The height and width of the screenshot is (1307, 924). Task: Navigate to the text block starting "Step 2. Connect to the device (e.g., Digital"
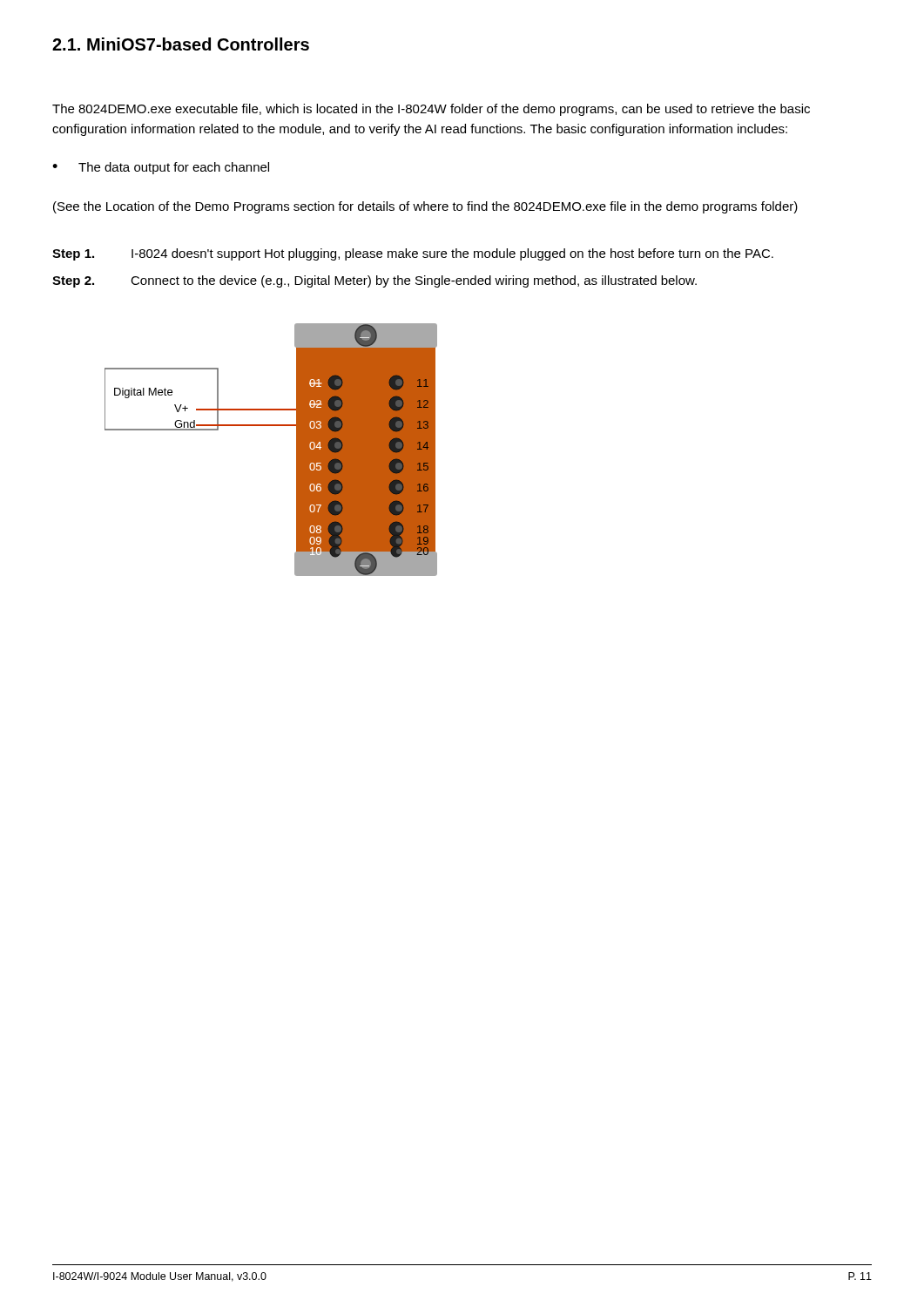[462, 280]
